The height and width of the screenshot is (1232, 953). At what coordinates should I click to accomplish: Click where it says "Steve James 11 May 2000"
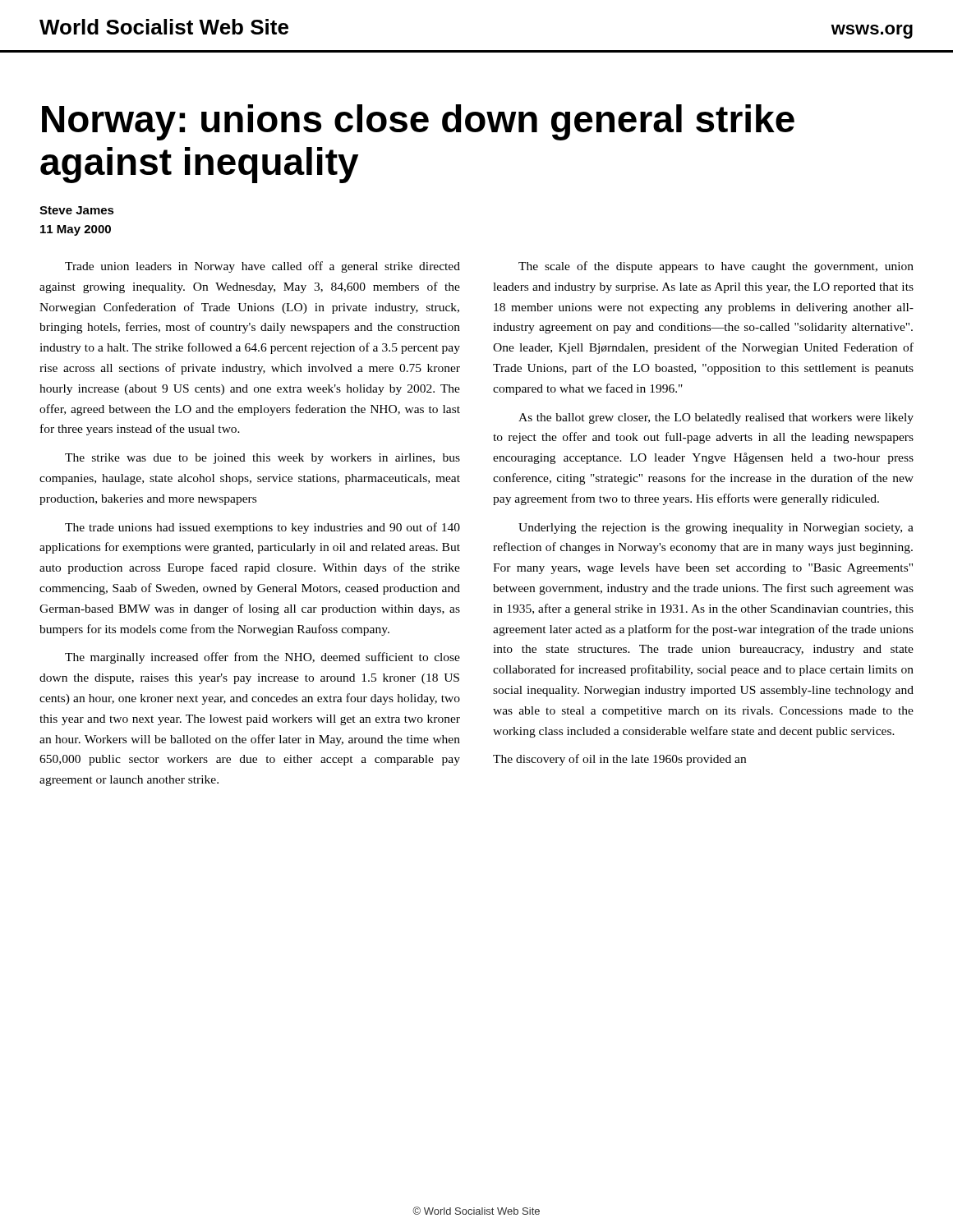pos(77,219)
